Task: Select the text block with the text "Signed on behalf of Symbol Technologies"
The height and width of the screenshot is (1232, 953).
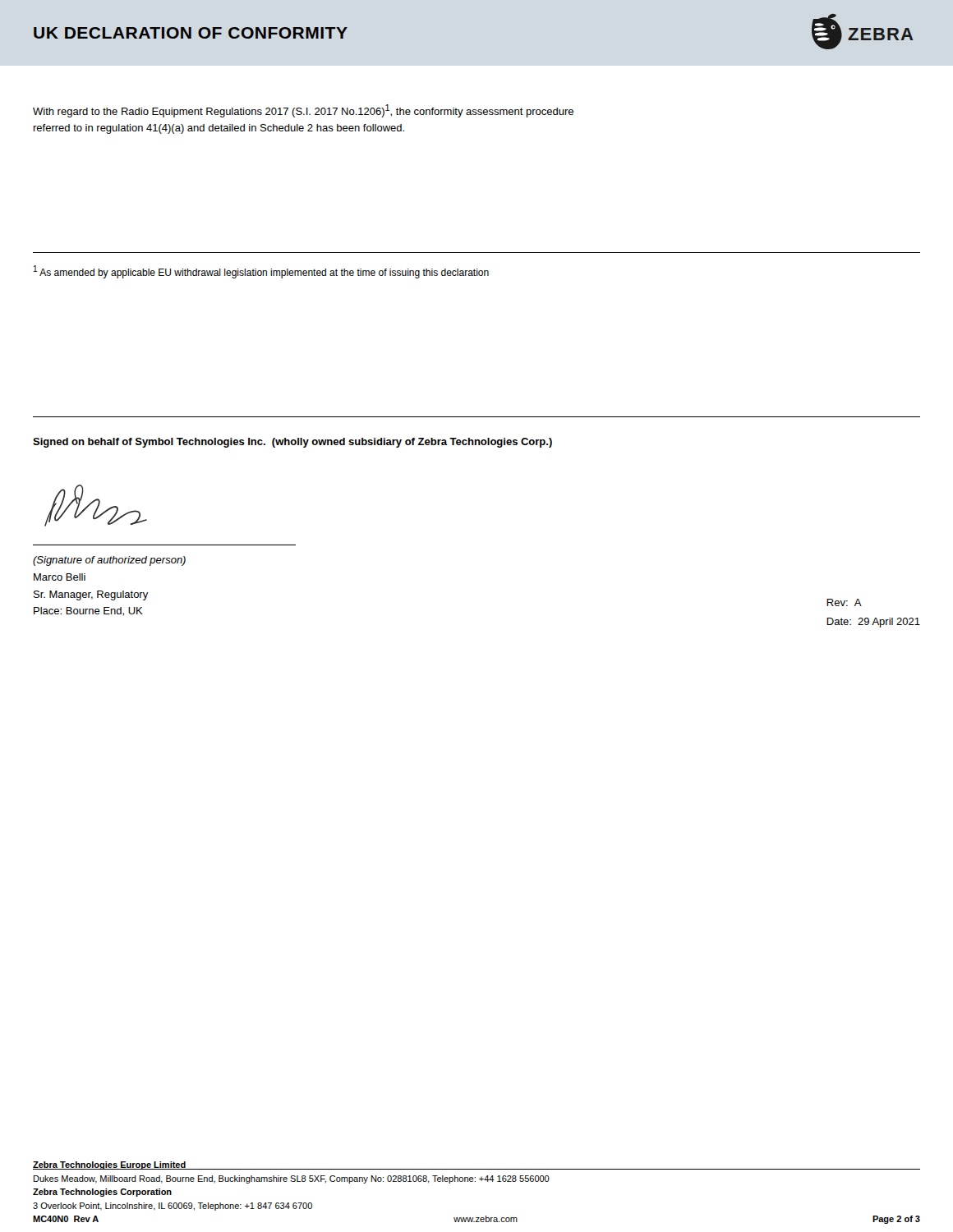Action: (293, 441)
